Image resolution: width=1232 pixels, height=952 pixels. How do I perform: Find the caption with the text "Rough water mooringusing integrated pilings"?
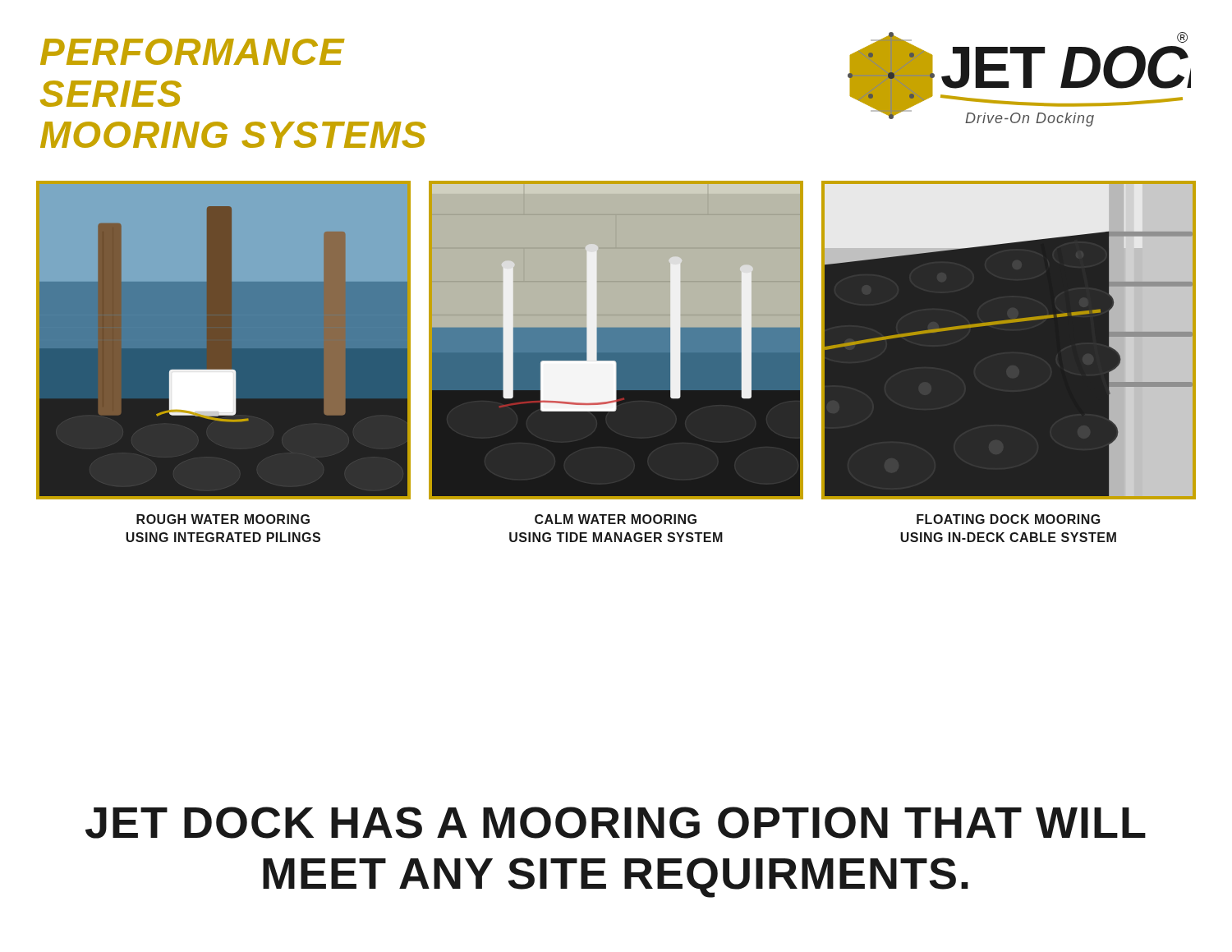coord(223,528)
